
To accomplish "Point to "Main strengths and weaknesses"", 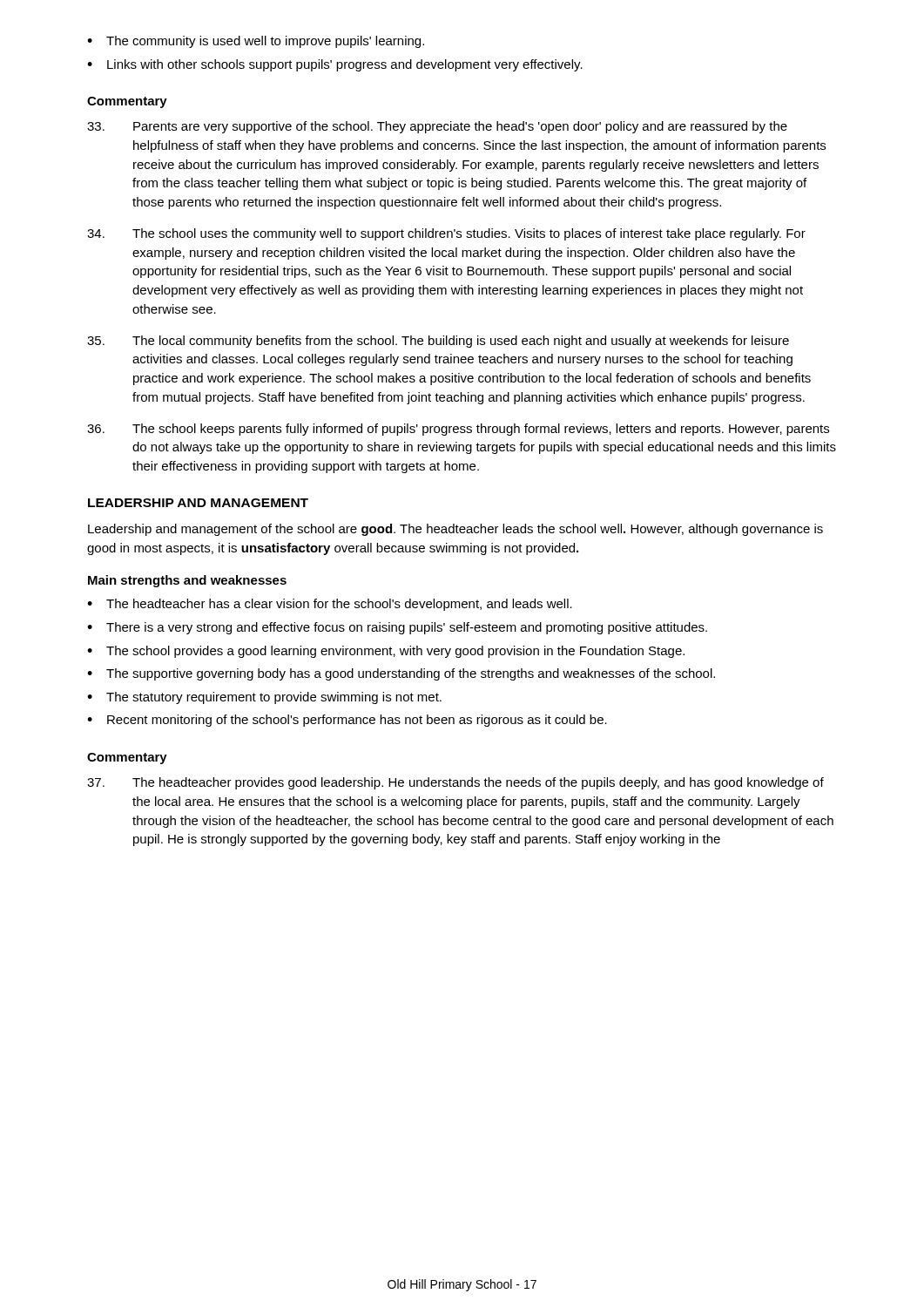I will pyautogui.click(x=187, y=580).
